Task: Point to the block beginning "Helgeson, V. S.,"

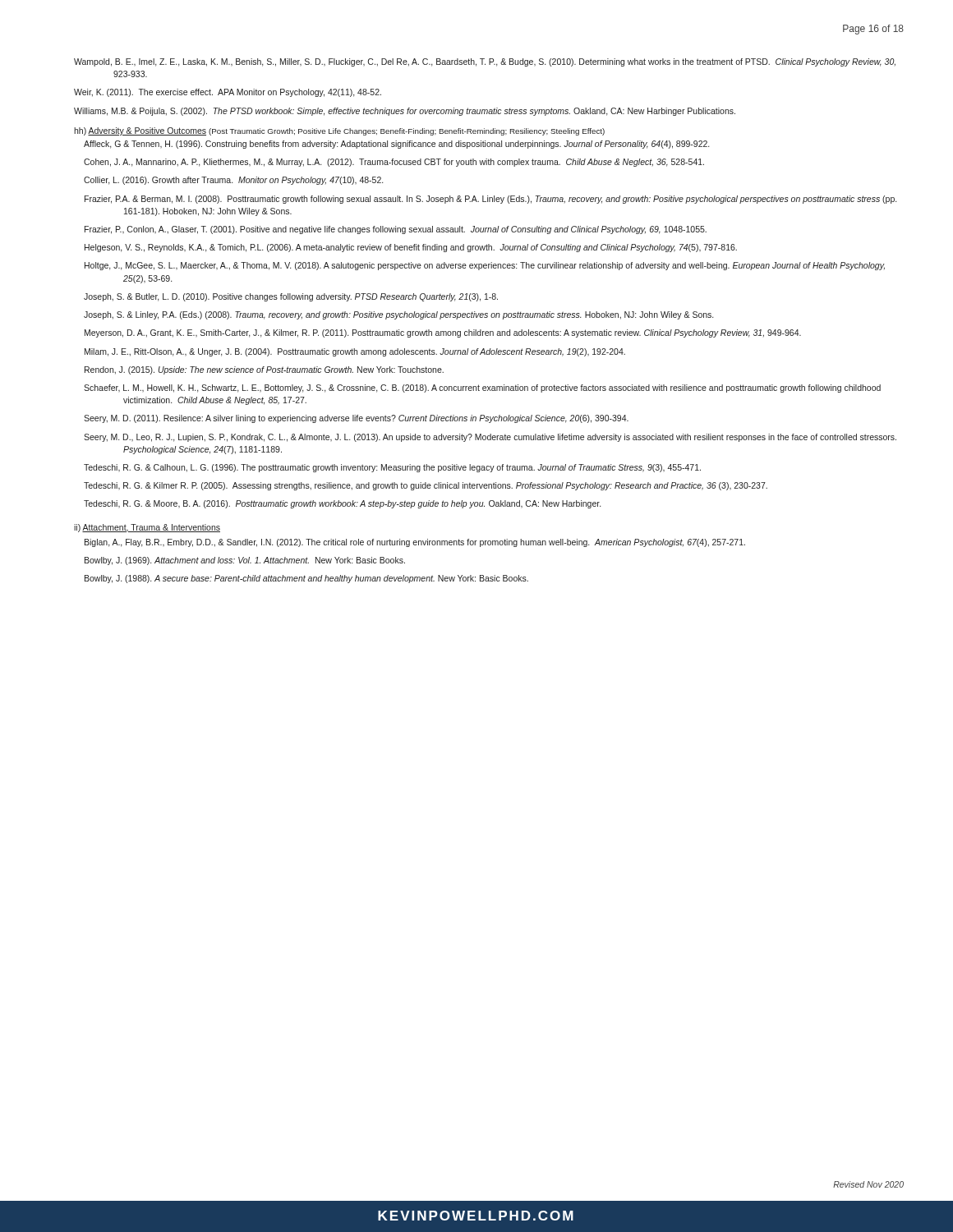Action: click(x=411, y=247)
